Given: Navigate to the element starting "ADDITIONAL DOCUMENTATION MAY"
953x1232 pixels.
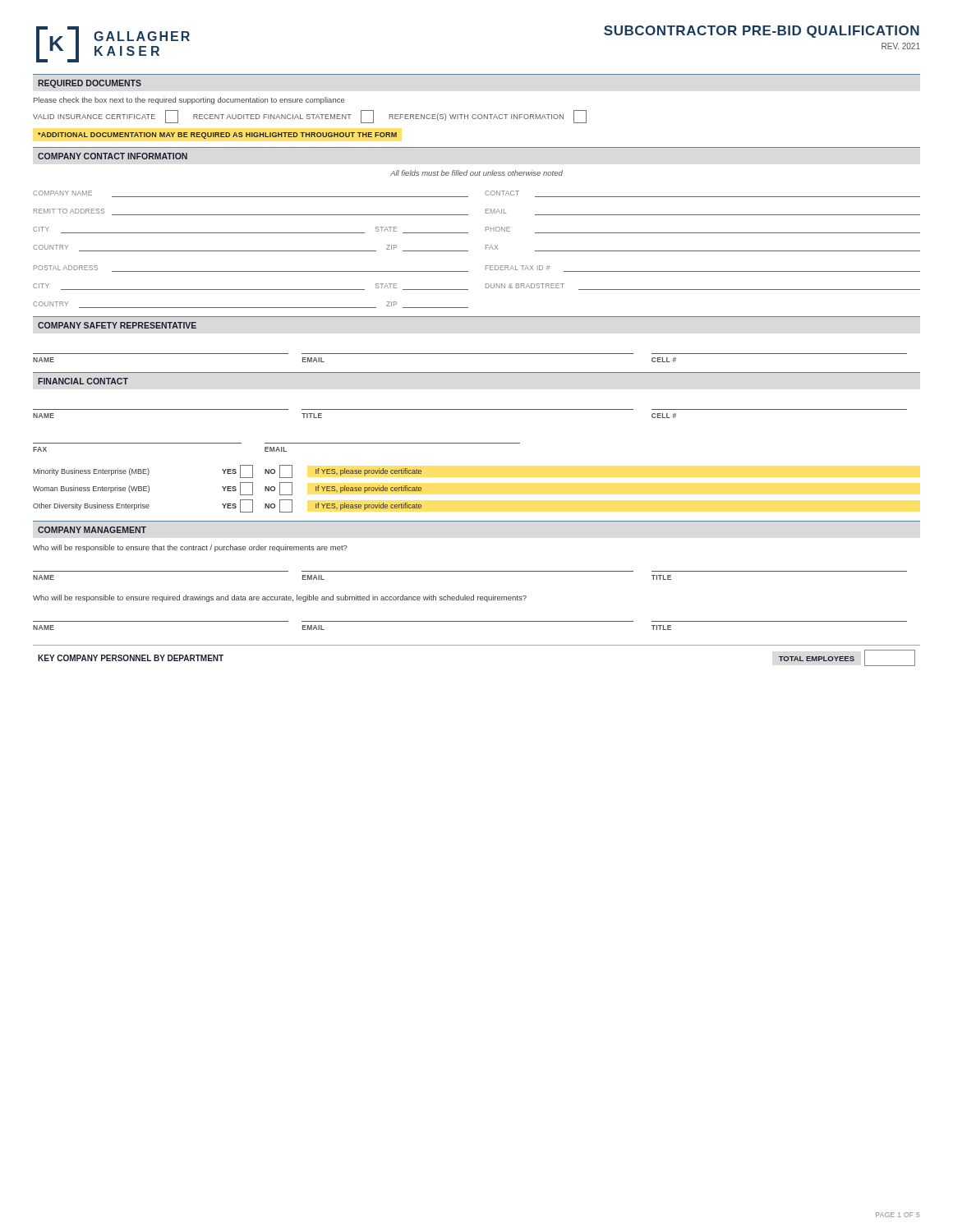Looking at the screenshot, I should tap(217, 134).
